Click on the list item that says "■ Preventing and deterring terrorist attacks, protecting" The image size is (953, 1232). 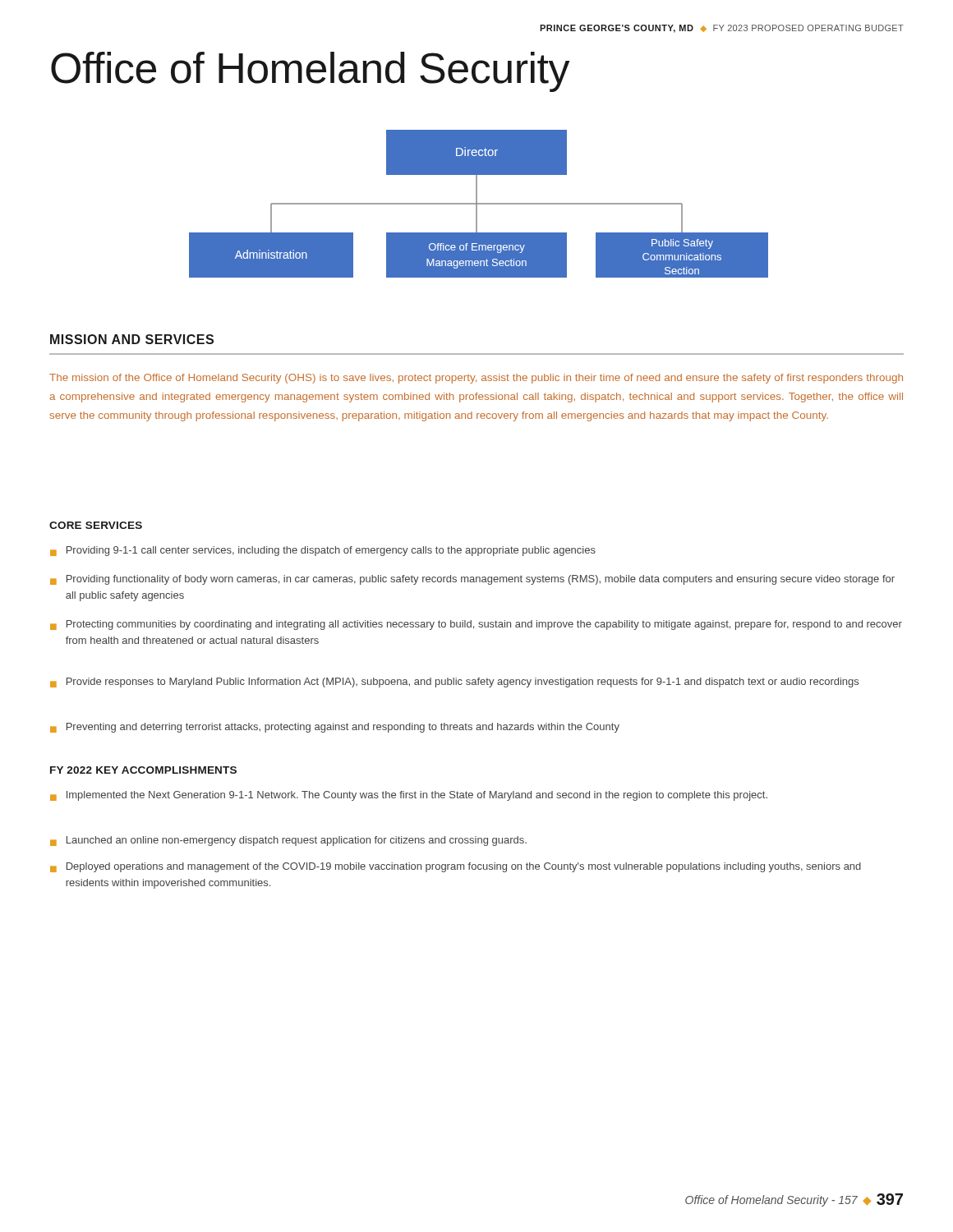click(x=334, y=729)
